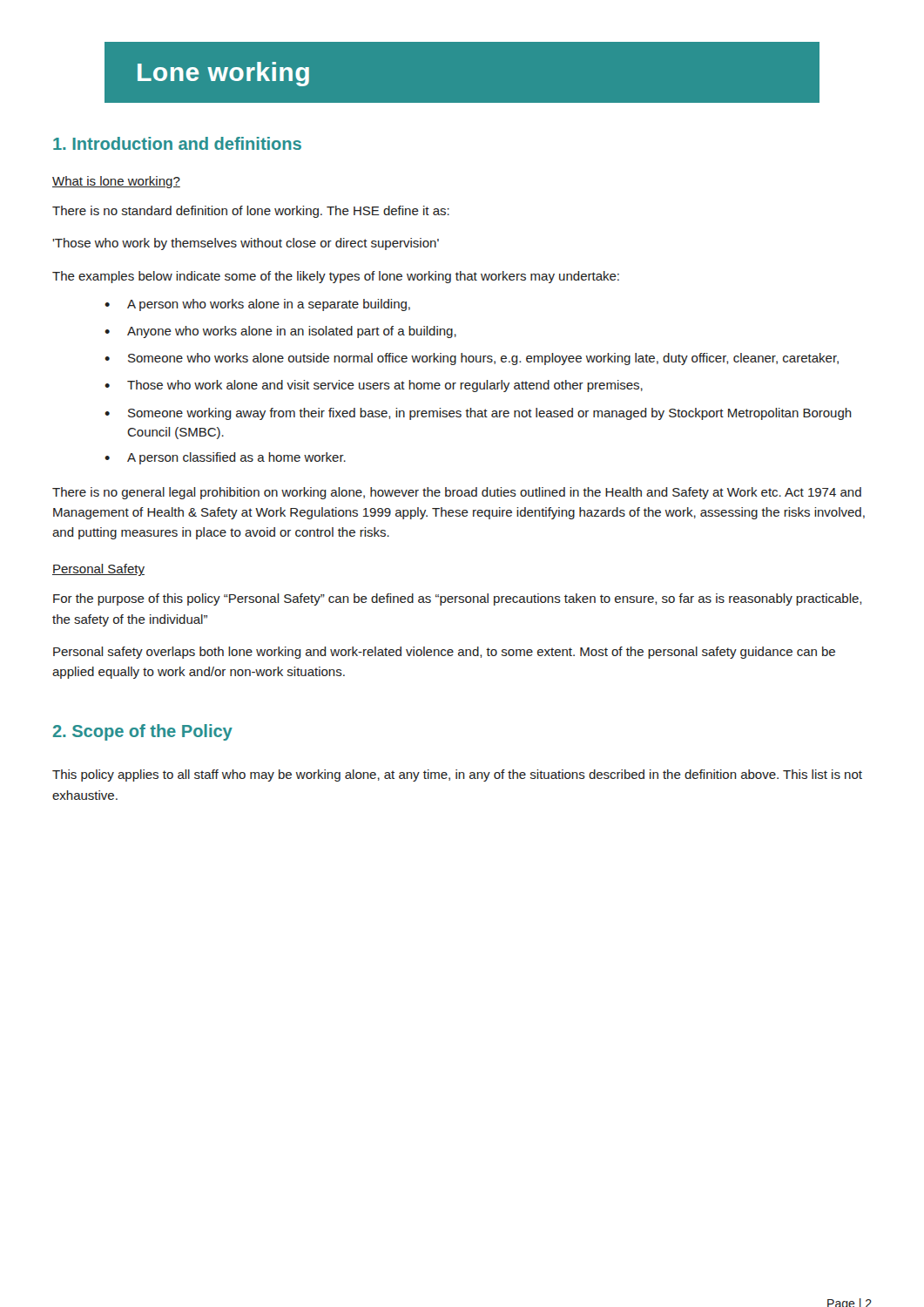Locate the section header that reads "What is lone working?"
Viewport: 924px width, 1307px height.
pyautogui.click(x=116, y=181)
